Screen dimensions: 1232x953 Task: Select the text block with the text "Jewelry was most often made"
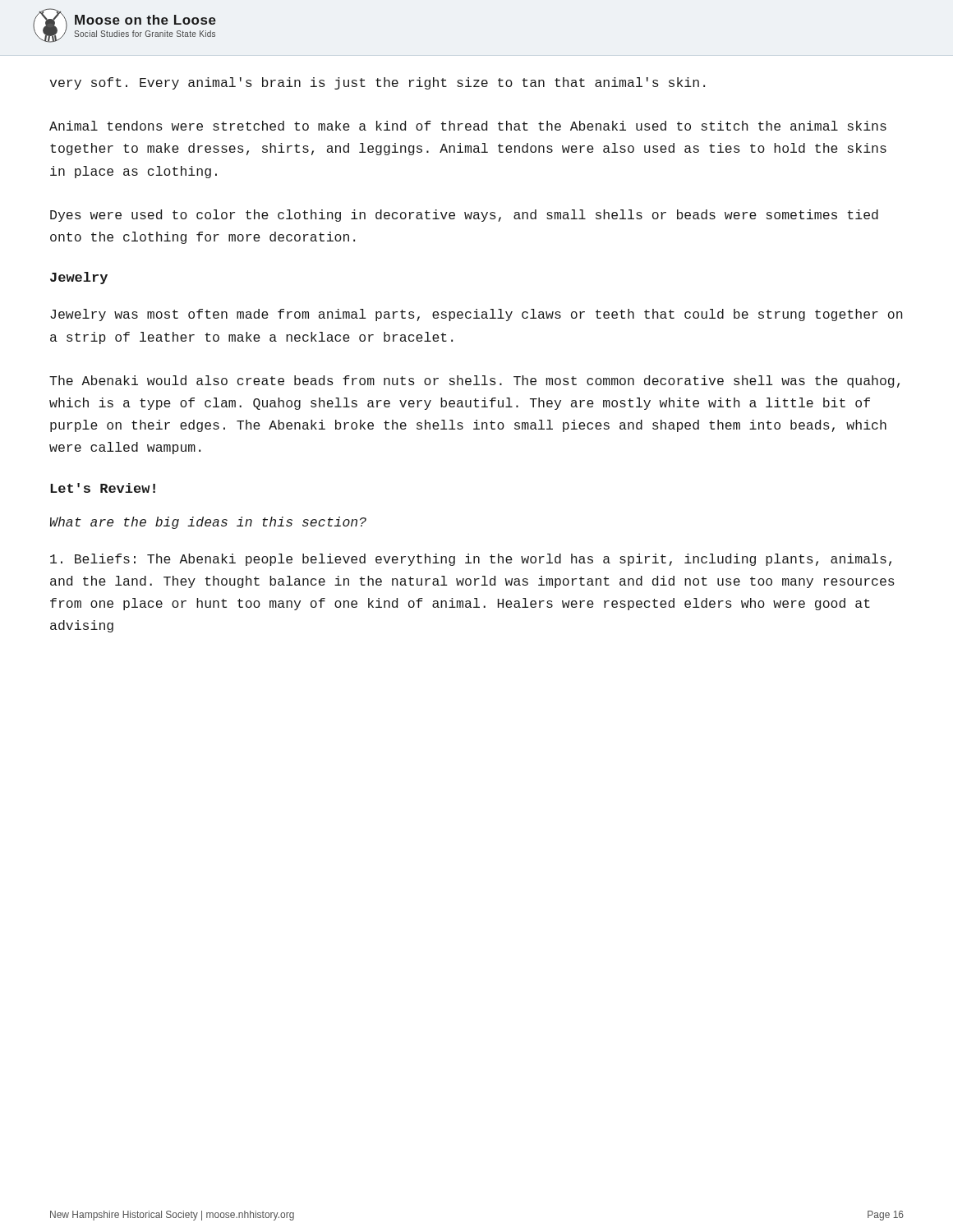tap(476, 326)
